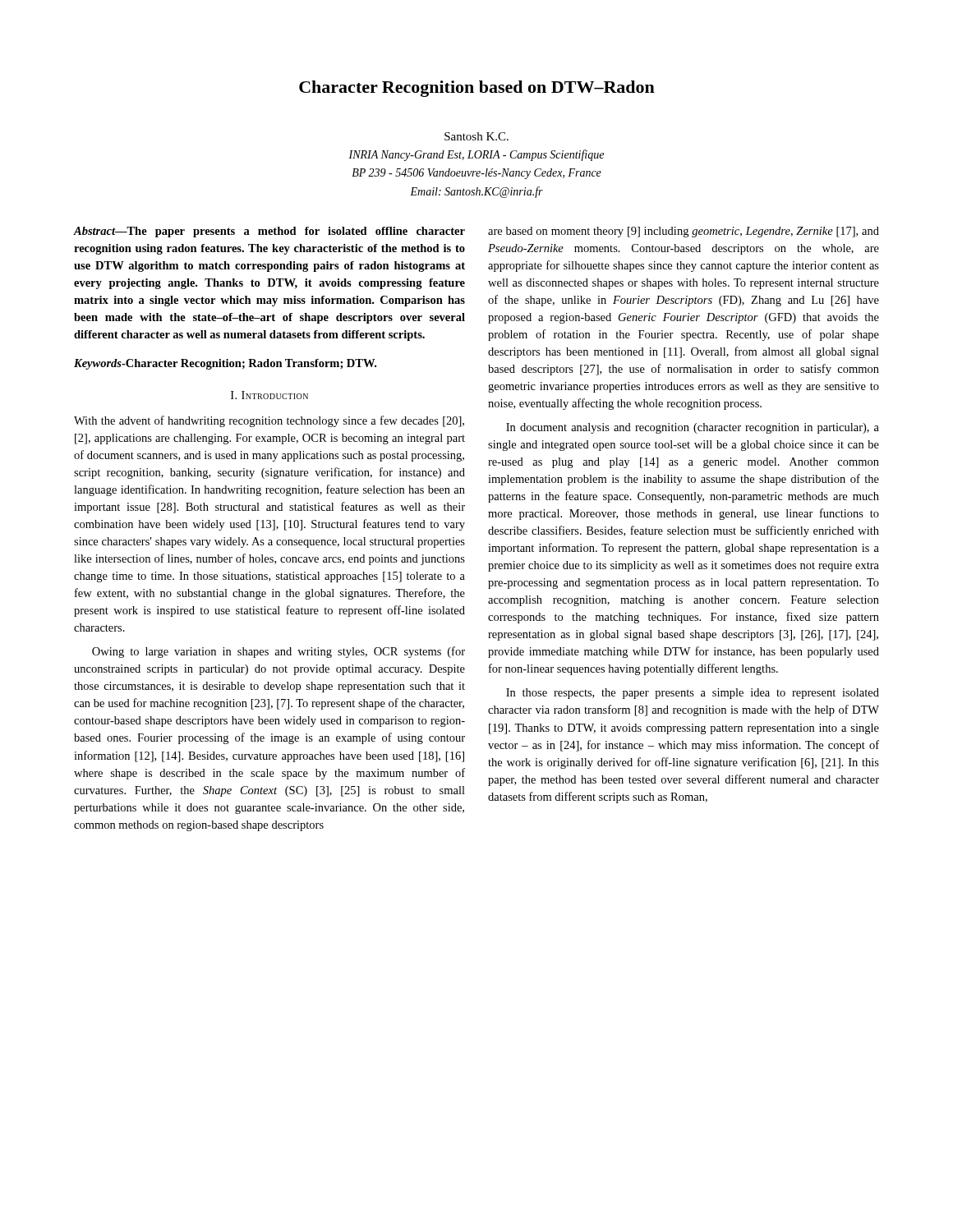
Task: Find the block on this page that starts "Keywords-Character Recognition; Radon Transform;"
Action: click(x=269, y=364)
